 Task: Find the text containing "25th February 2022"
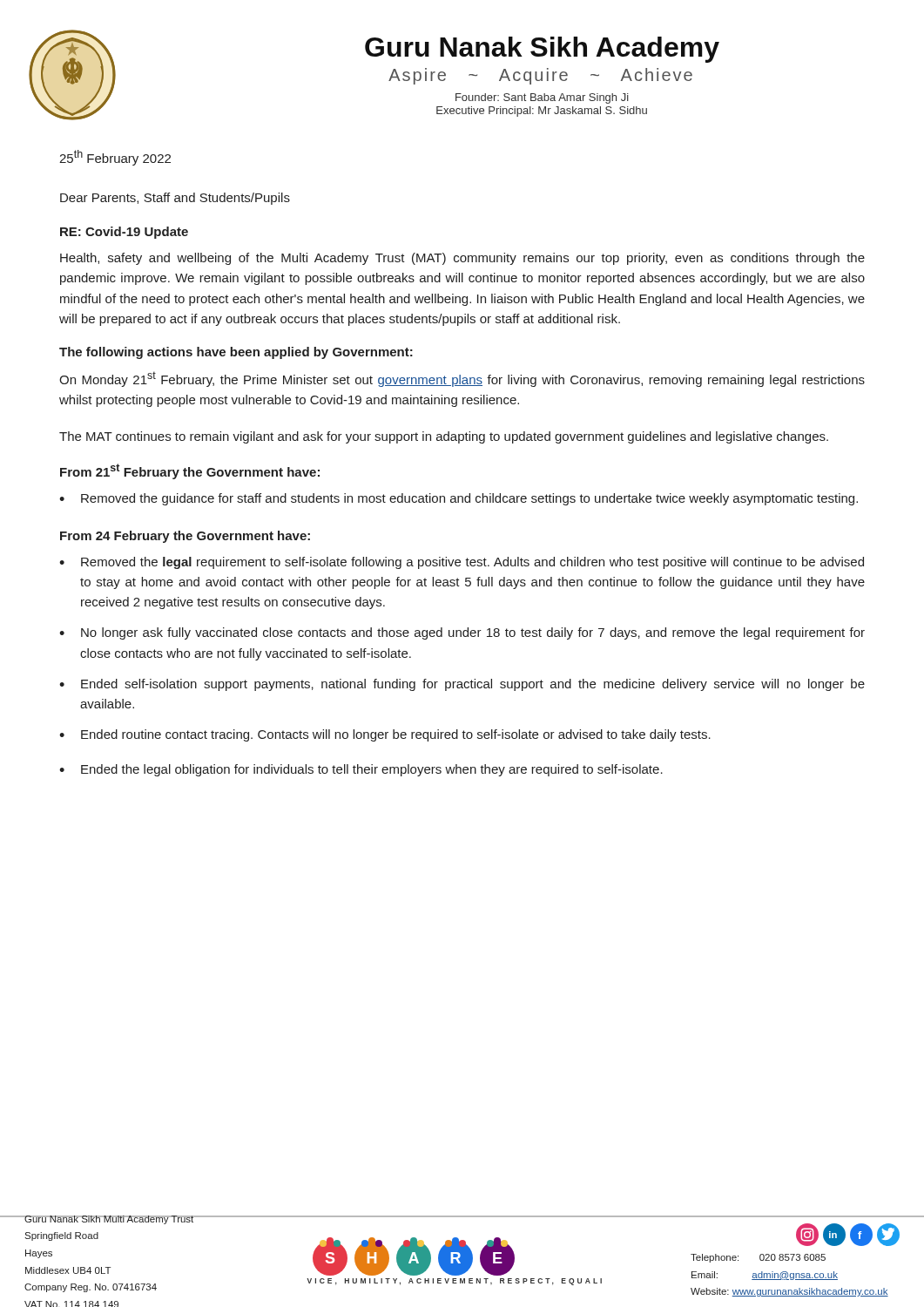pyautogui.click(x=115, y=157)
